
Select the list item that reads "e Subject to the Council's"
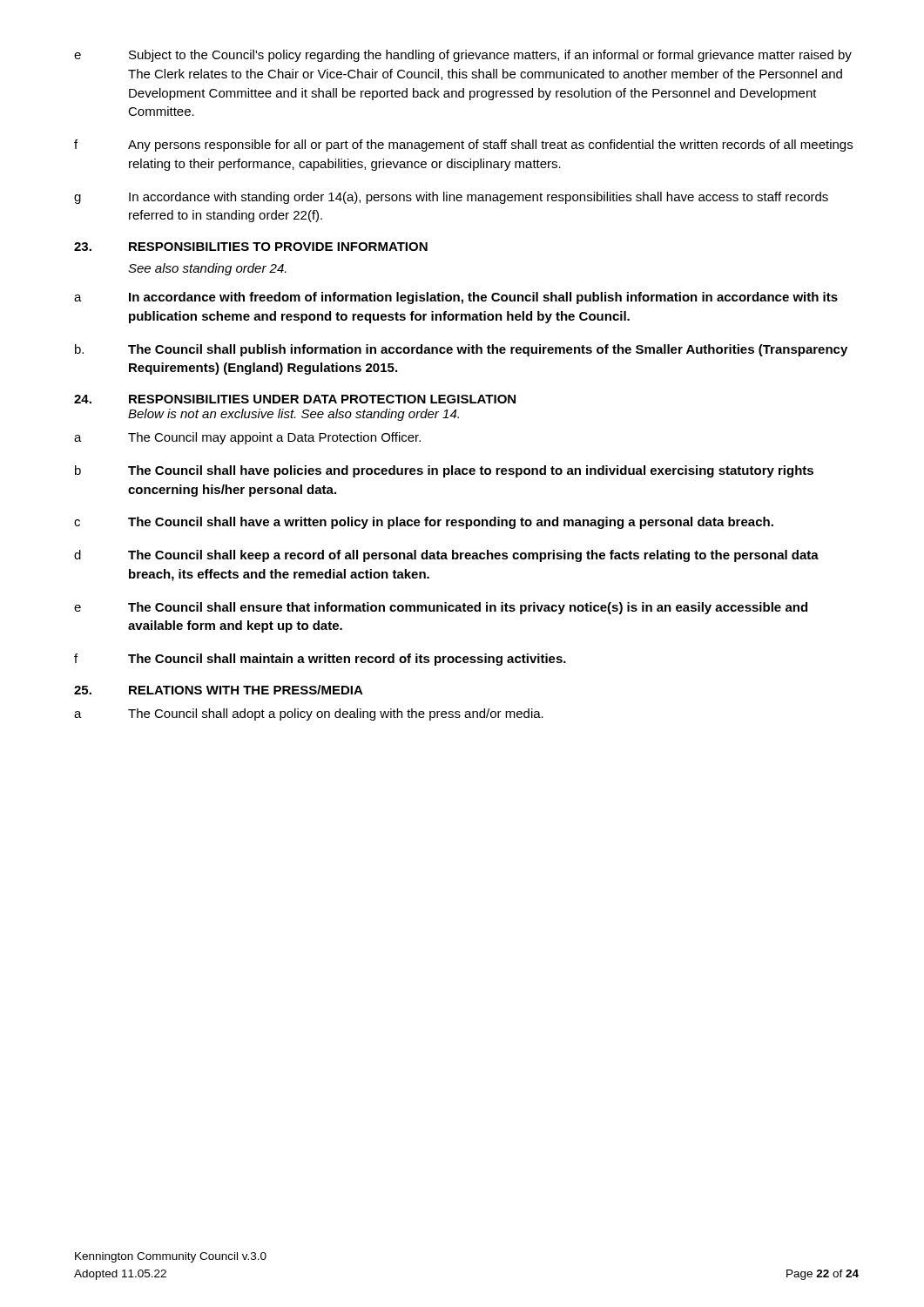point(466,83)
